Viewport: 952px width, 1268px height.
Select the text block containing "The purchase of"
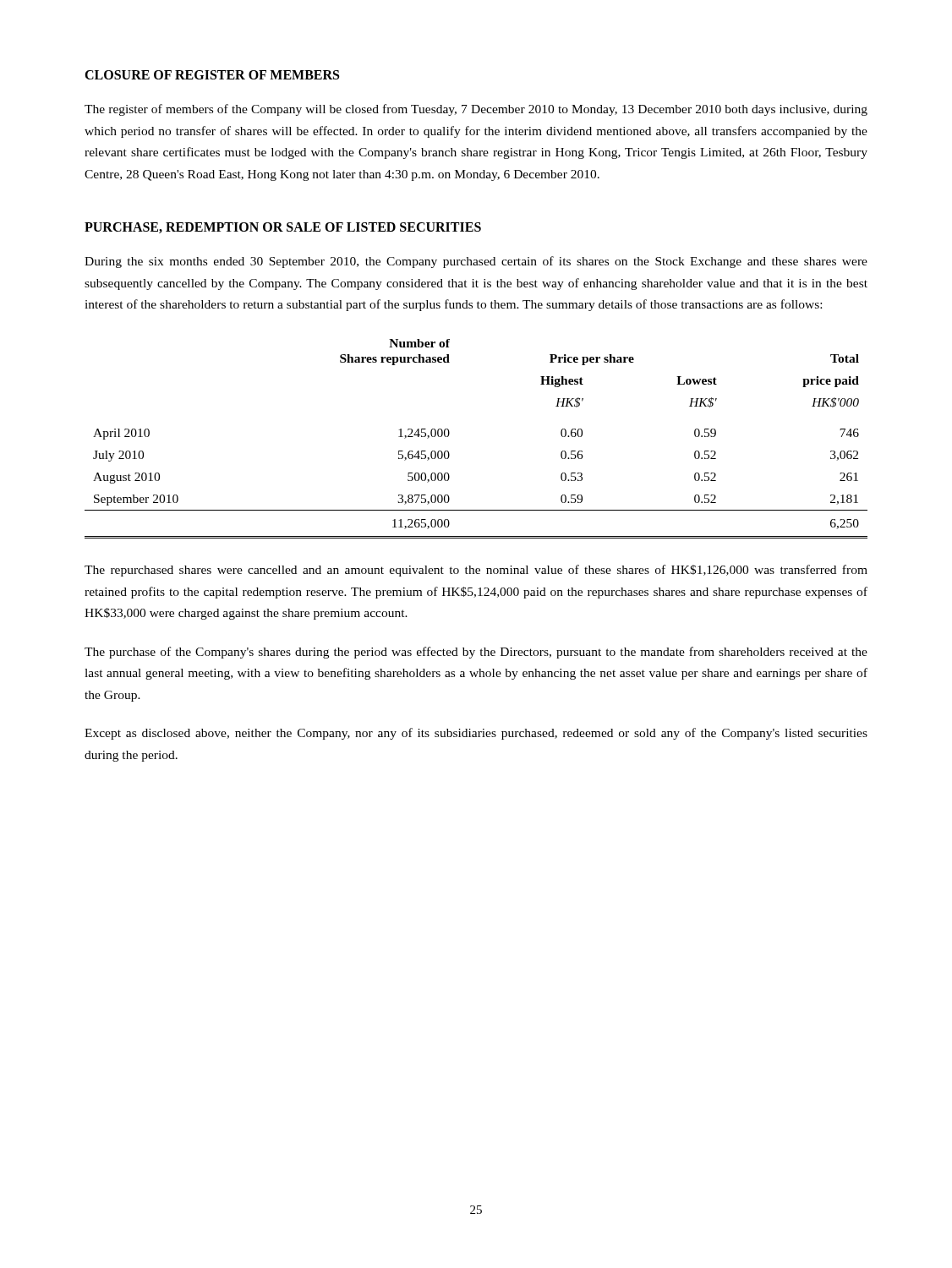tap(476, 673)
